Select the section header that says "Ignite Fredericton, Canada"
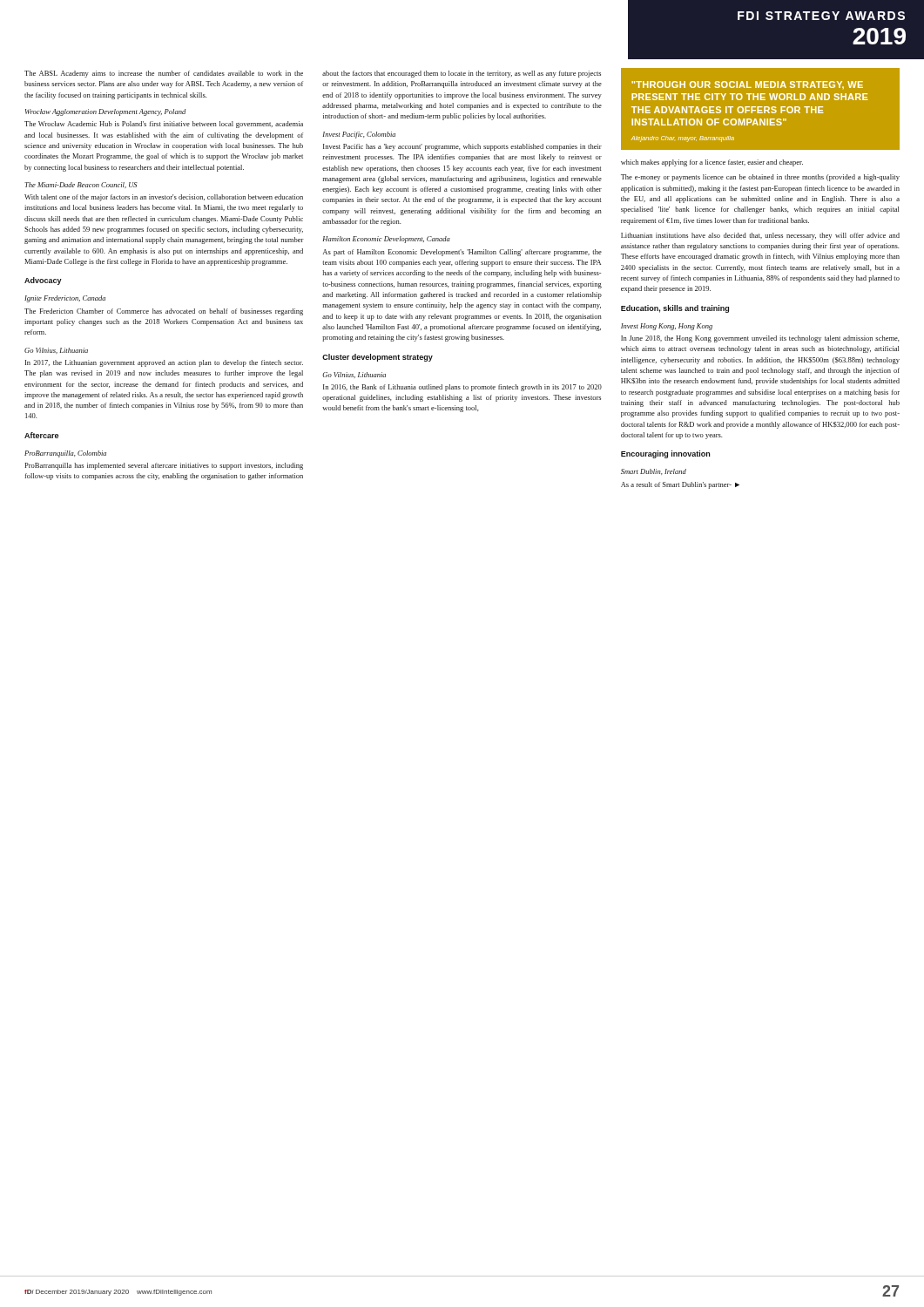924x1307 pixels. 65,298
